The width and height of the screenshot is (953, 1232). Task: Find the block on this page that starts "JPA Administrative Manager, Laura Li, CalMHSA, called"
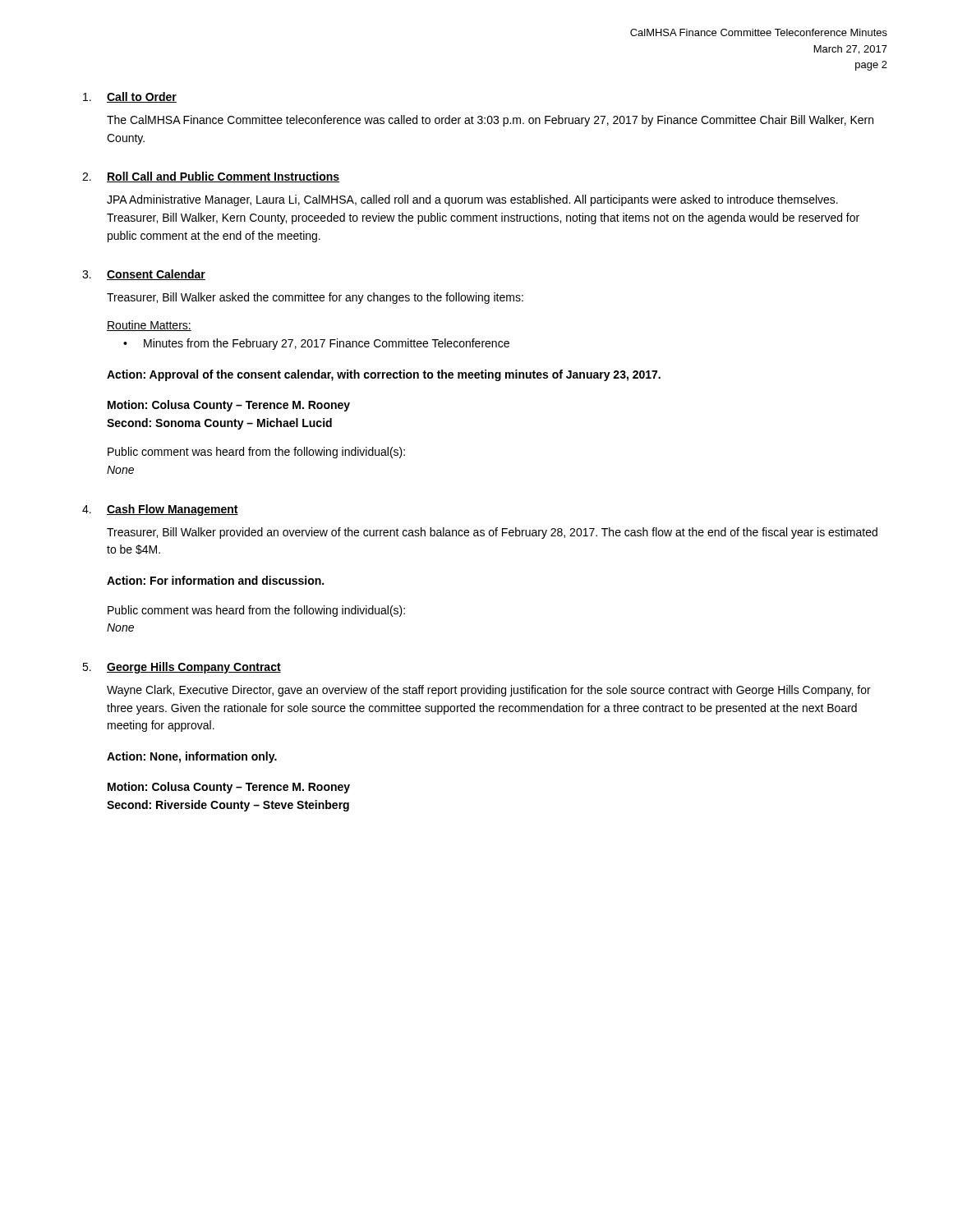coord(483,218)
